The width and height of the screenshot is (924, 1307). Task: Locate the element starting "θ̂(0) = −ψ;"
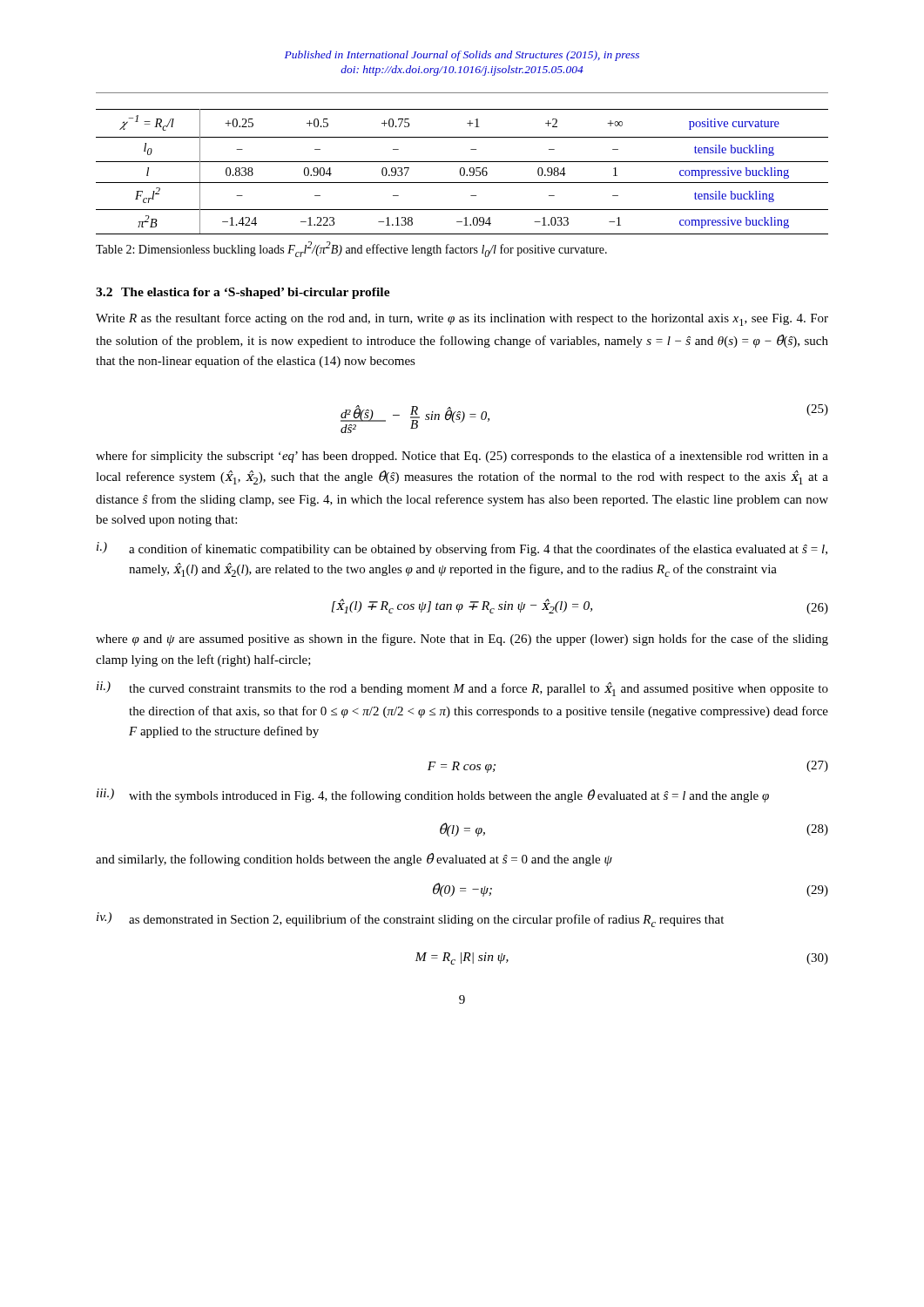(445, 889)
